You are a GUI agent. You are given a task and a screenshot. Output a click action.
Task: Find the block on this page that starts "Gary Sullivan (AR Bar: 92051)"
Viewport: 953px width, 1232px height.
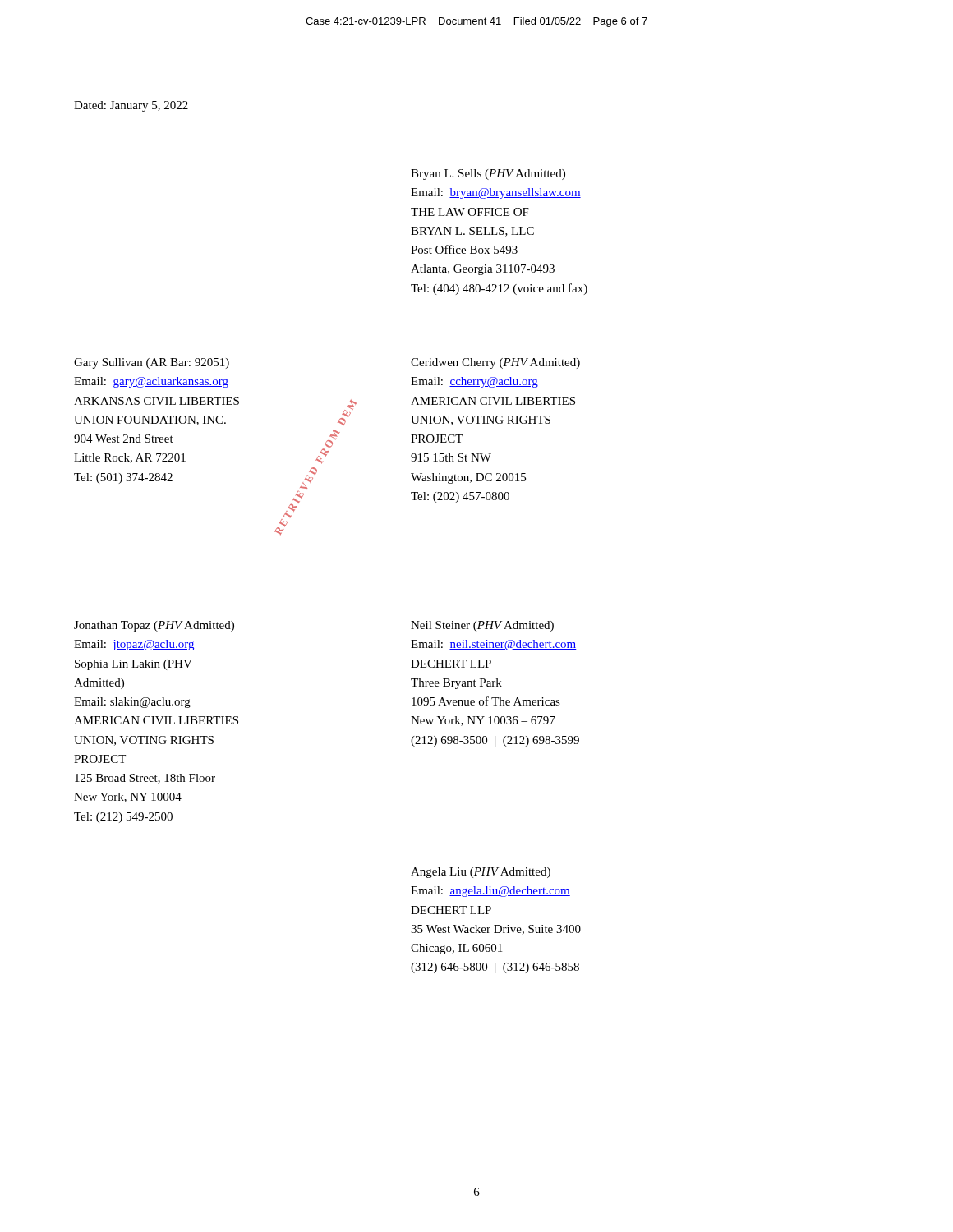157,419
